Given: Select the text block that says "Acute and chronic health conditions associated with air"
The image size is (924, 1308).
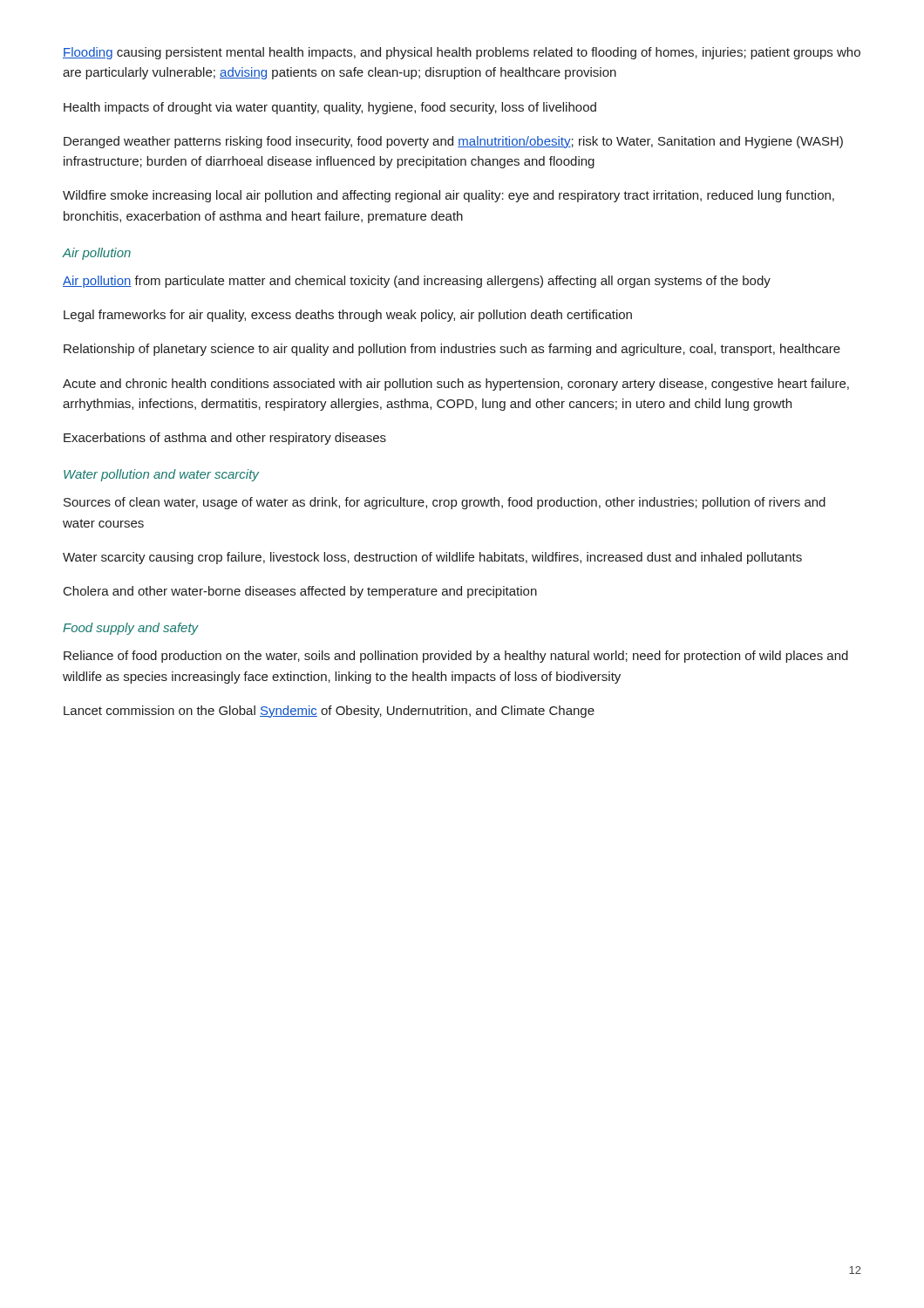Looking at the screenshot, I should (x=456, y=393).
